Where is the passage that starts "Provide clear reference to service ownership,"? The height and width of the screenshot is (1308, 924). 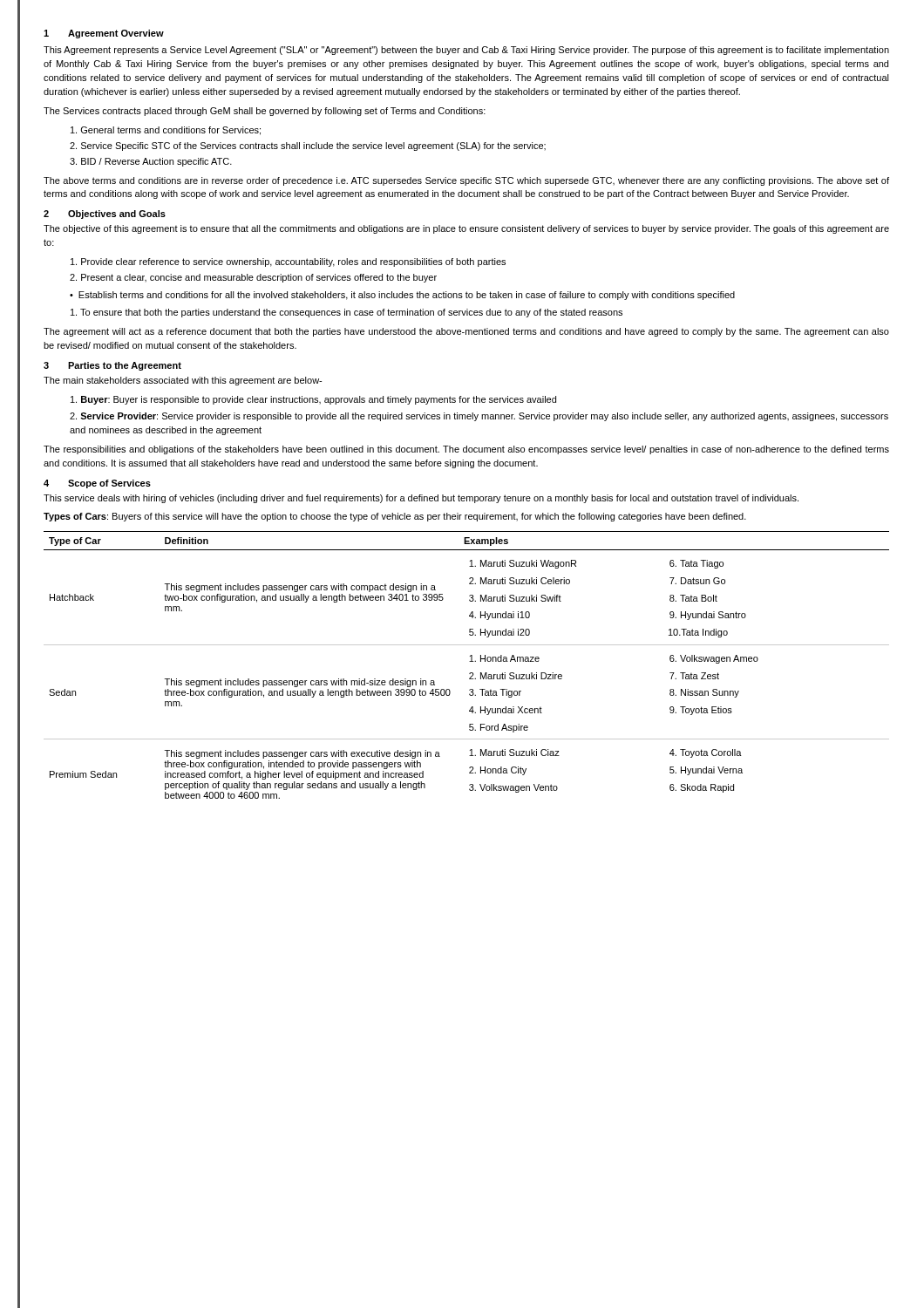coord(288,262)
